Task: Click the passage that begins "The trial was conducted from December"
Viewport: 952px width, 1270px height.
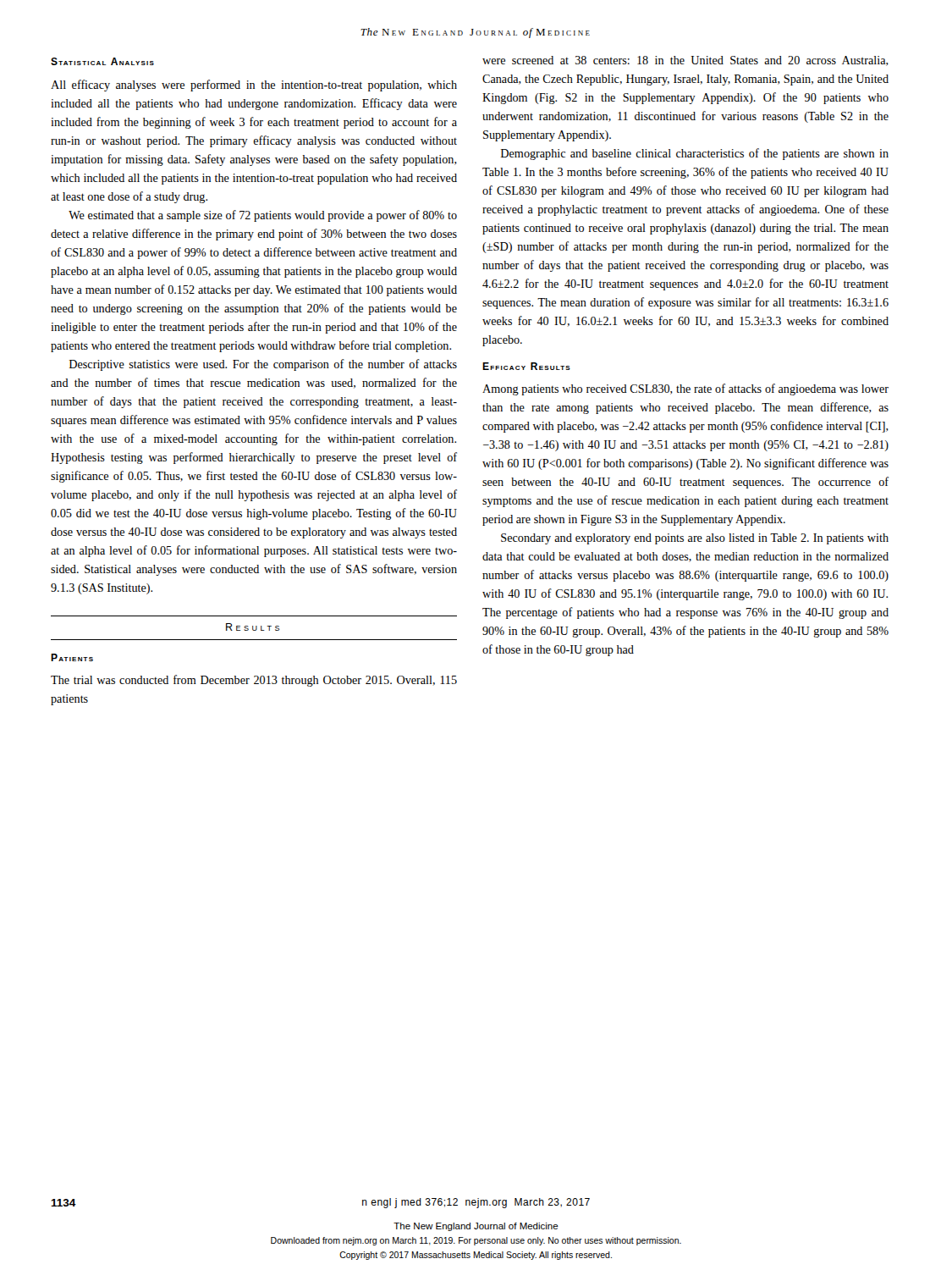Action: click(254, 689)
